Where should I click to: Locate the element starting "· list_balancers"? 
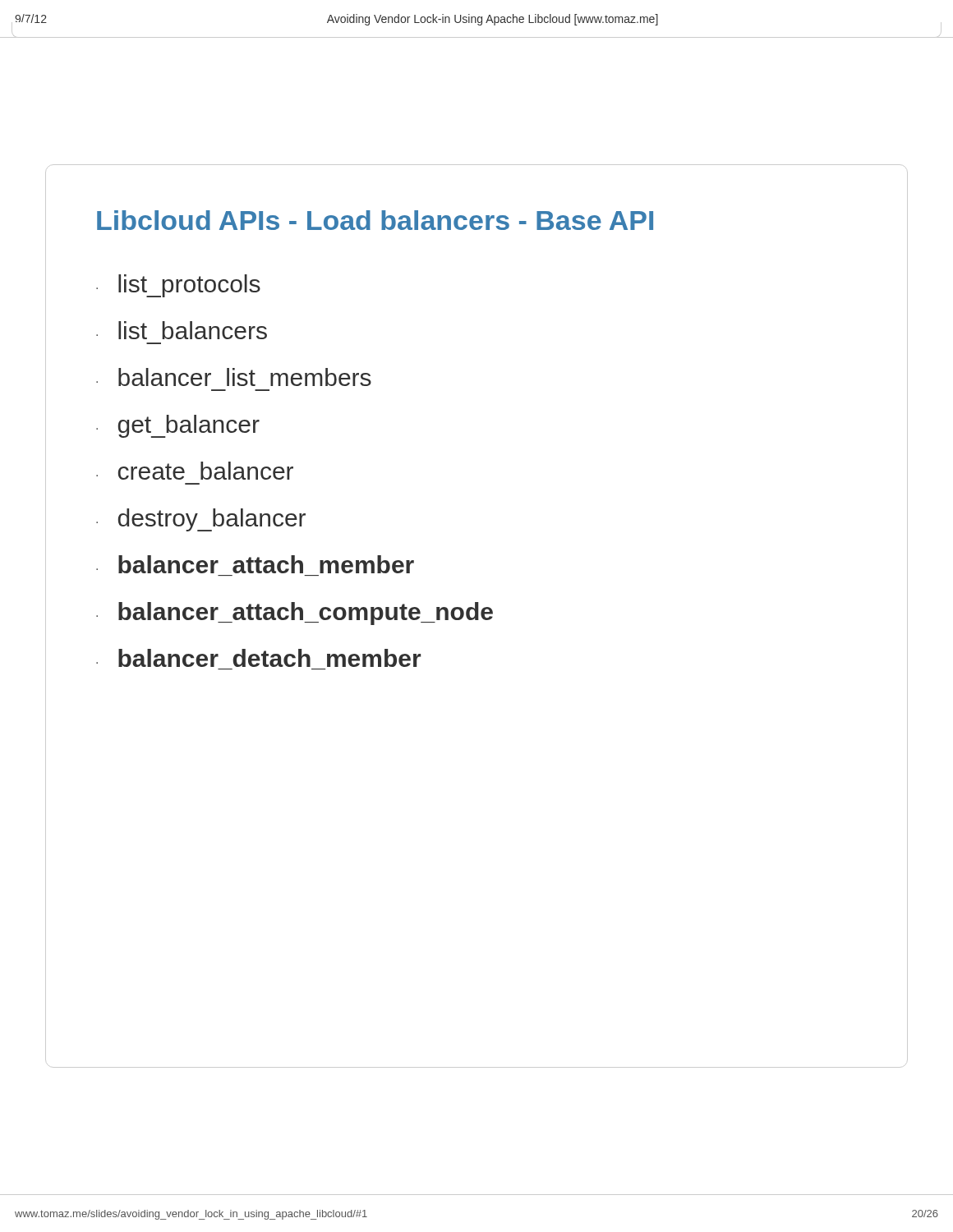181,331
